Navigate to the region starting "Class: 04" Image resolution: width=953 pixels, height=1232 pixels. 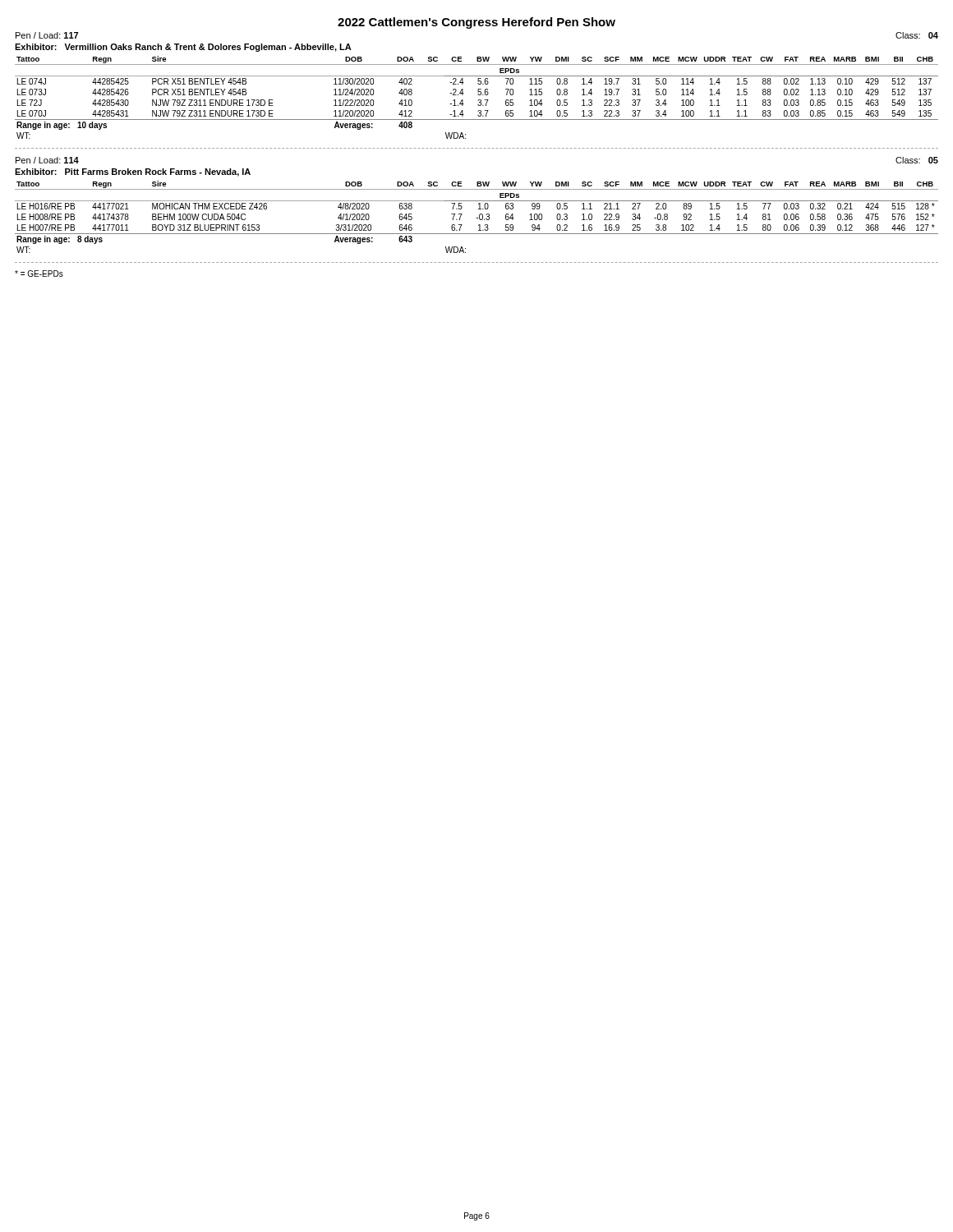[917, 35]
